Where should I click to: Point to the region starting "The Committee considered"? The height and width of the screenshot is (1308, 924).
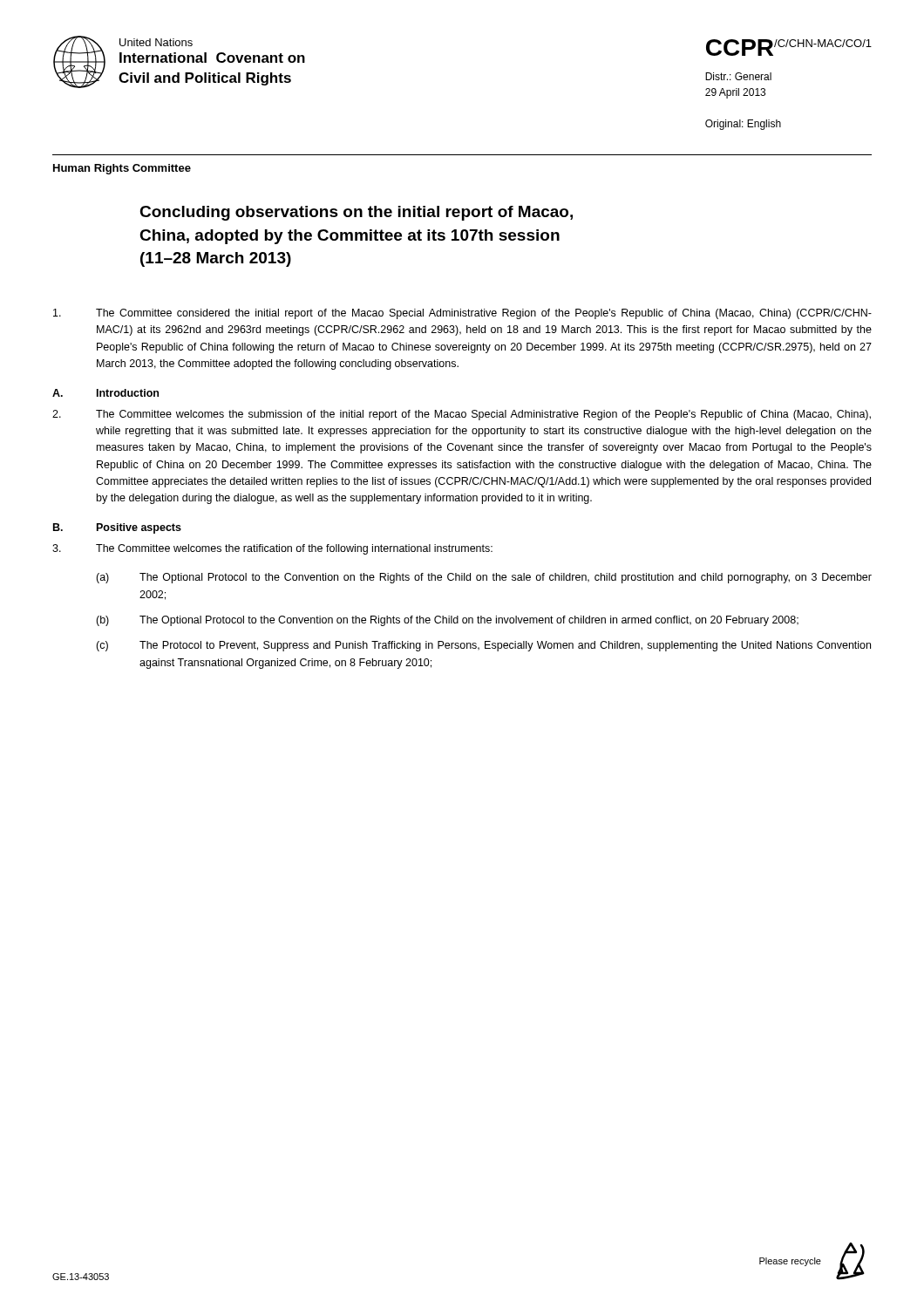[462, 339]
